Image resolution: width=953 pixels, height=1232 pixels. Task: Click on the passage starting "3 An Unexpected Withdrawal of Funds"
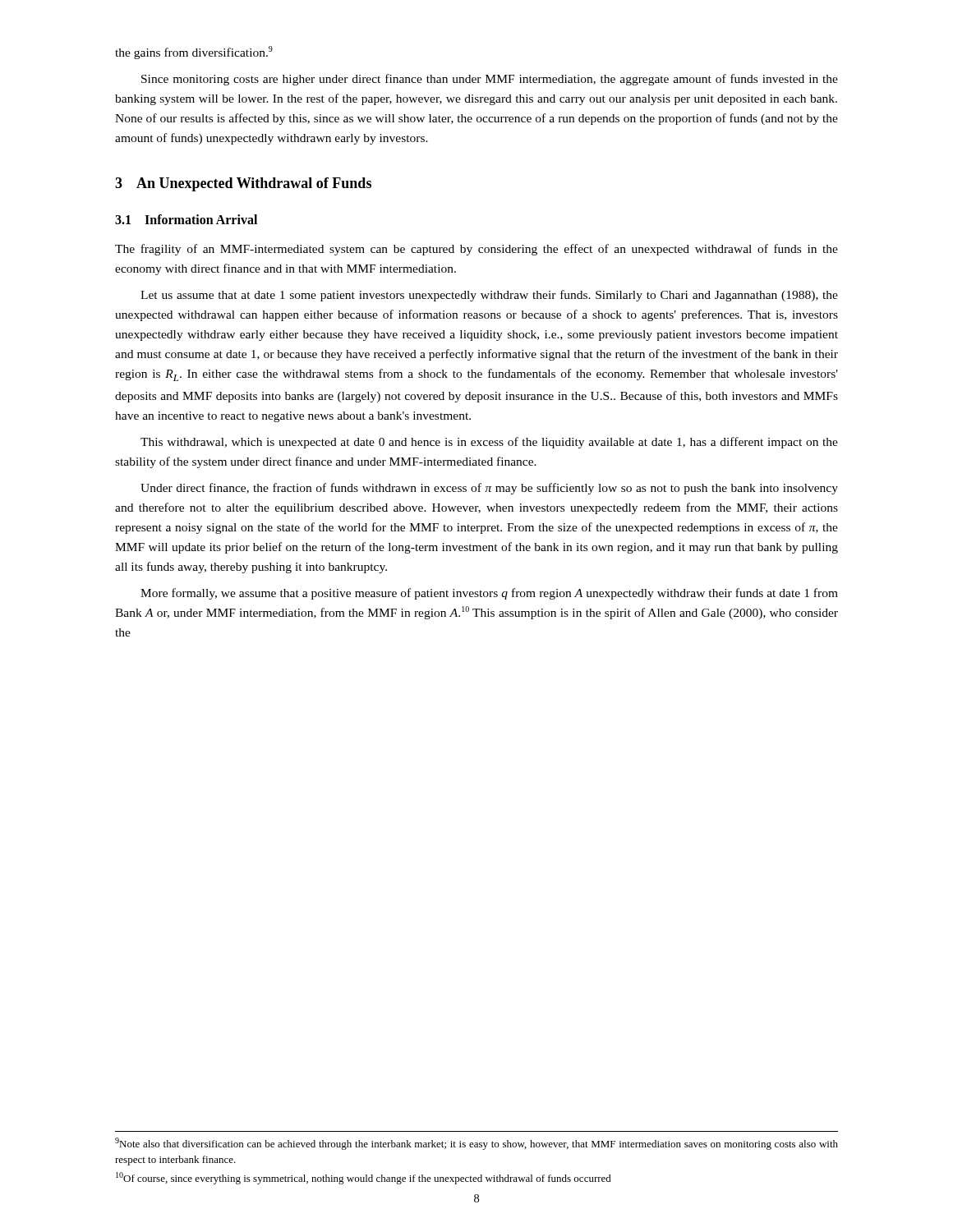[243, 183]
